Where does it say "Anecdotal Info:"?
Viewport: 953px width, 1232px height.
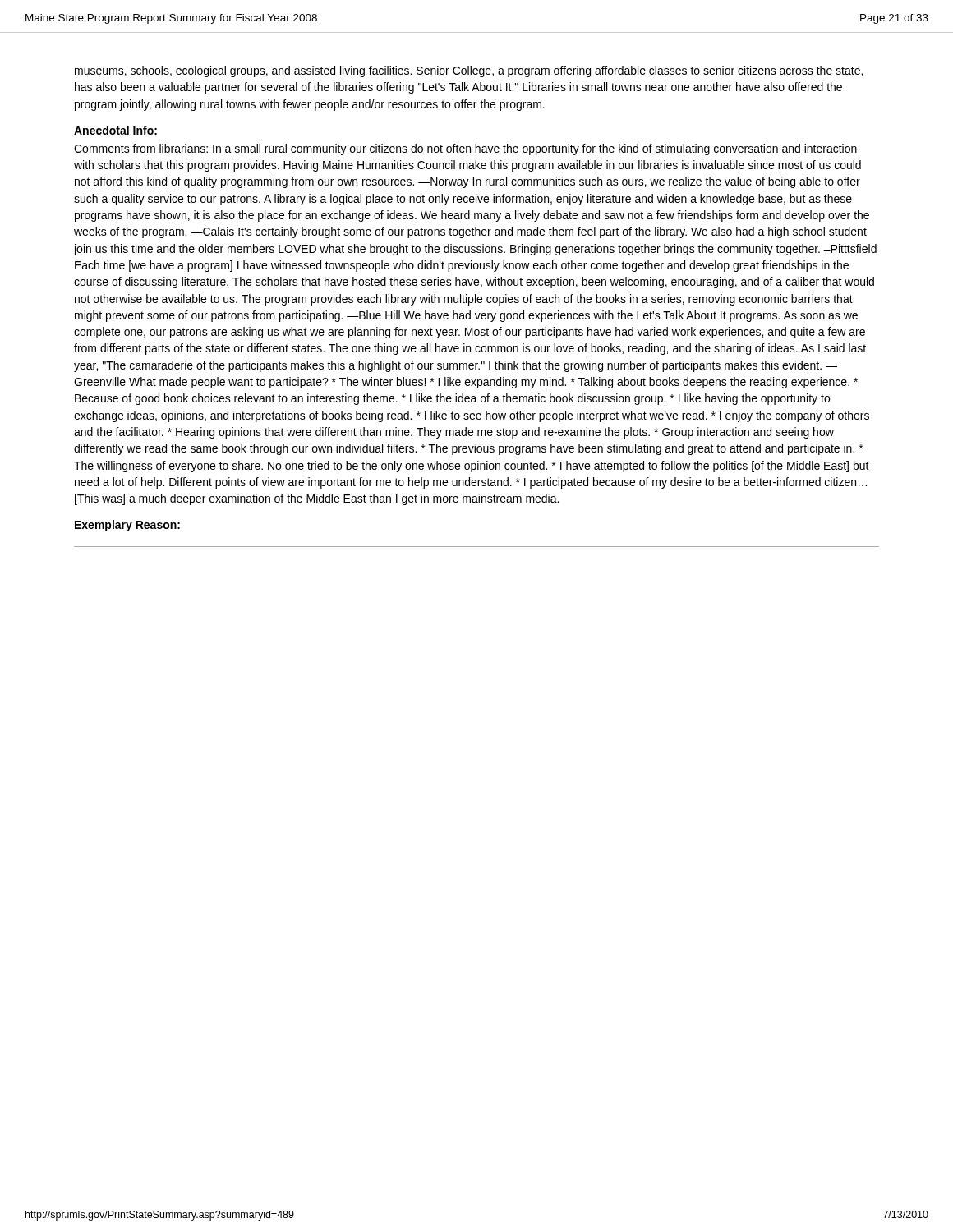coord(116,131)
